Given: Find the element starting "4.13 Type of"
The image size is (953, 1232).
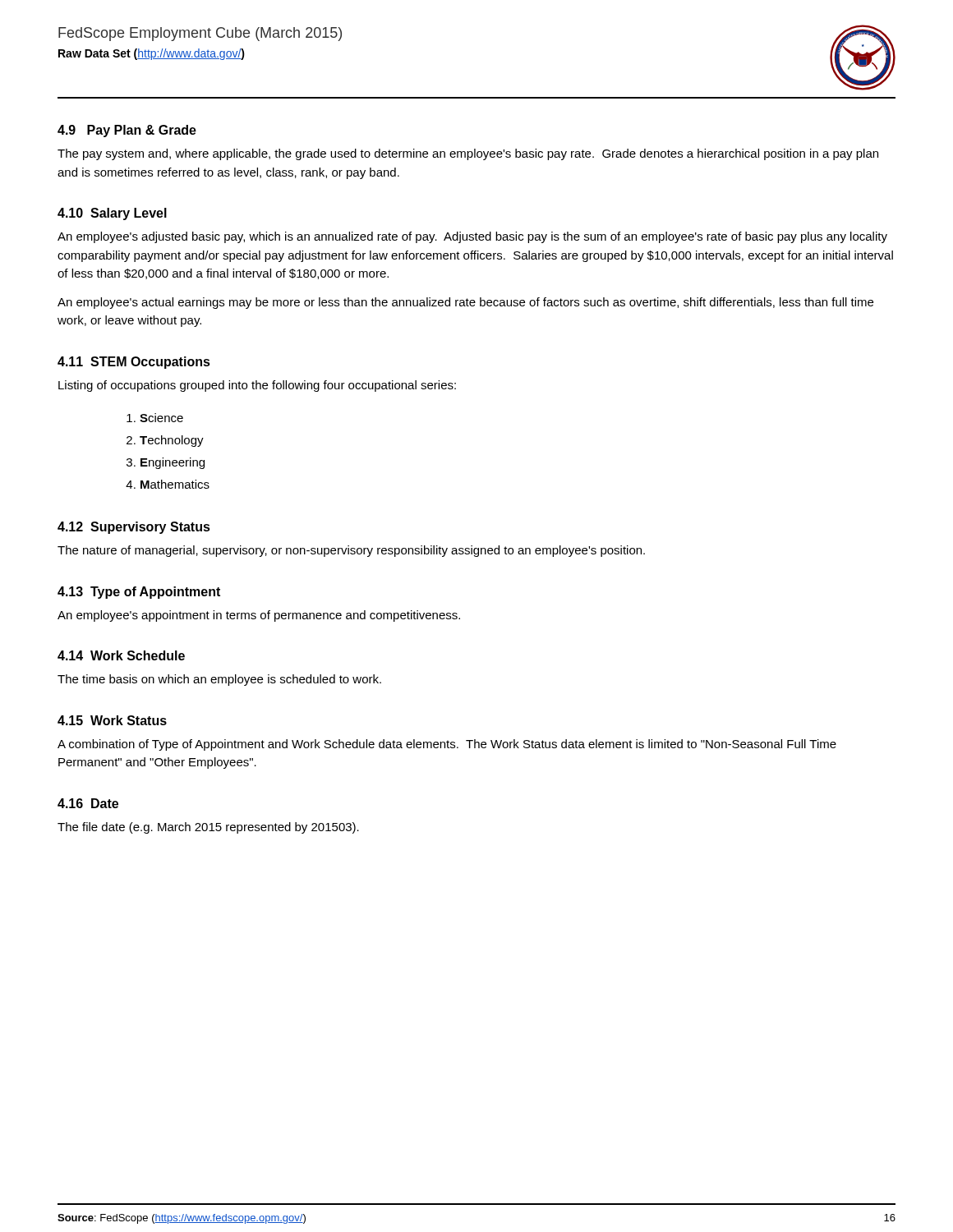Looking at the screenshot, I should click(x=139, y=591).
